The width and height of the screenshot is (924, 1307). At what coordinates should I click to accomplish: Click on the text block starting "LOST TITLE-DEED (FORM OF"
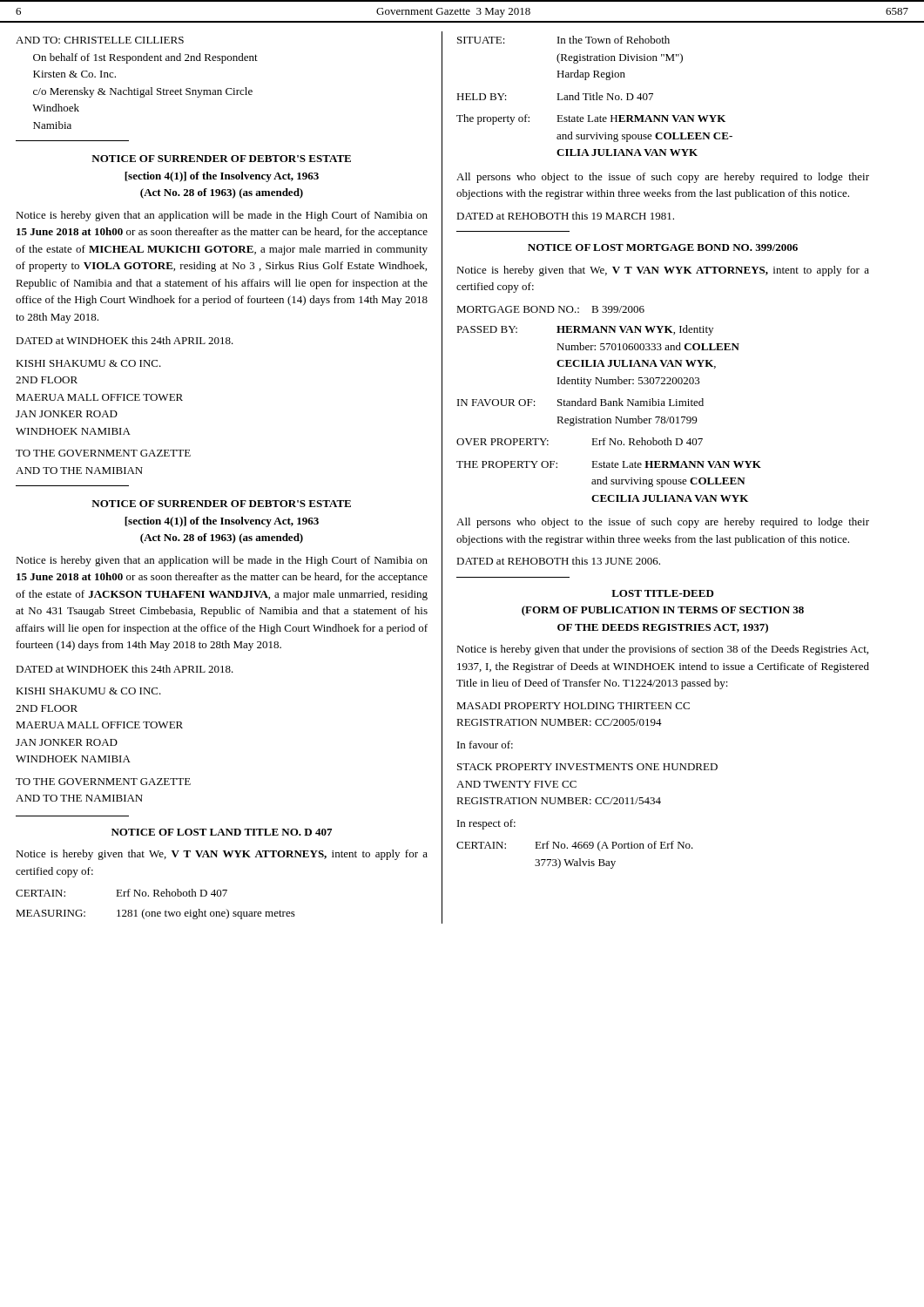coord(663,609)
